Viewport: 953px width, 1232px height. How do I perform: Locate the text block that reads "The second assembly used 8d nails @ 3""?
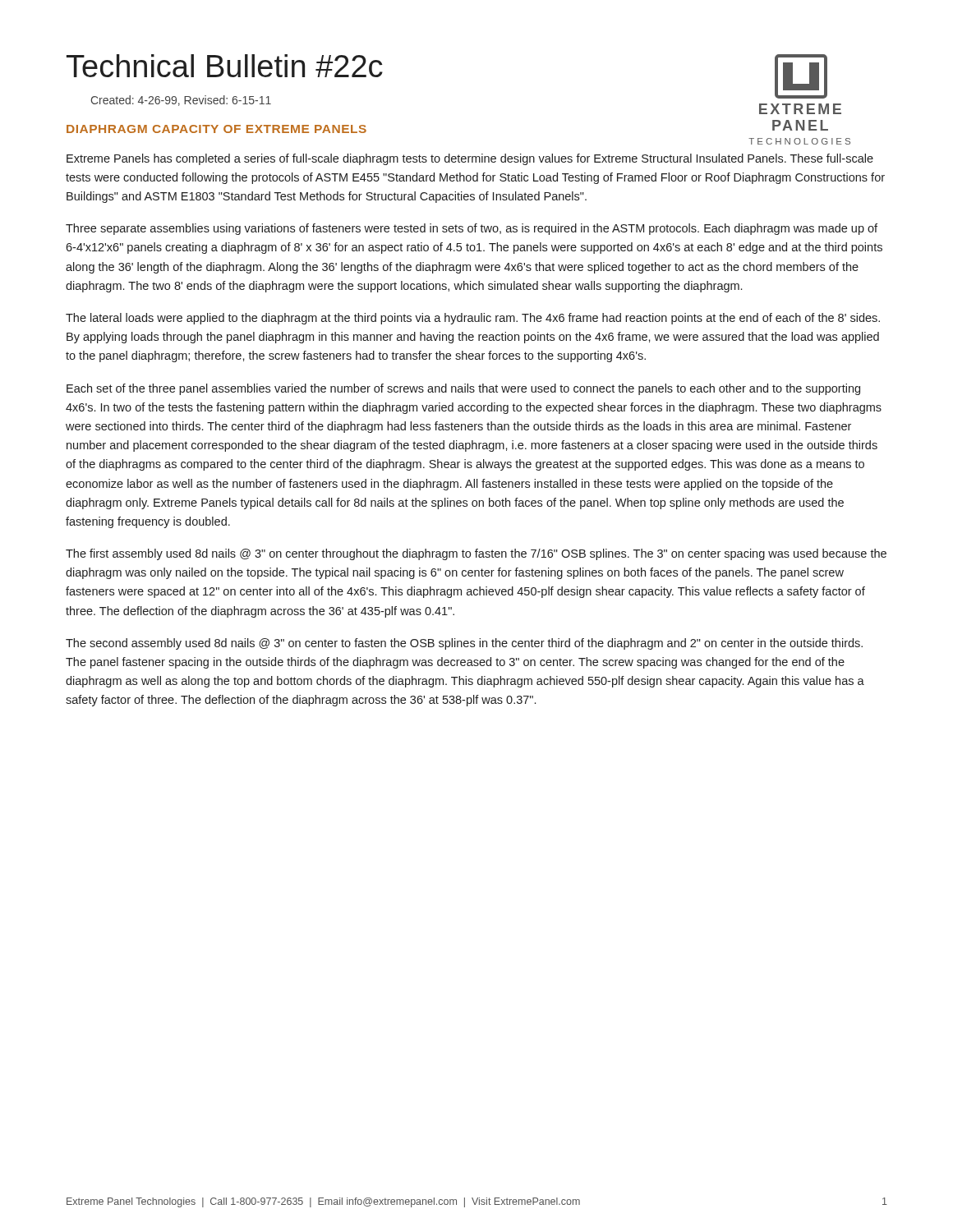click(465, 672)
